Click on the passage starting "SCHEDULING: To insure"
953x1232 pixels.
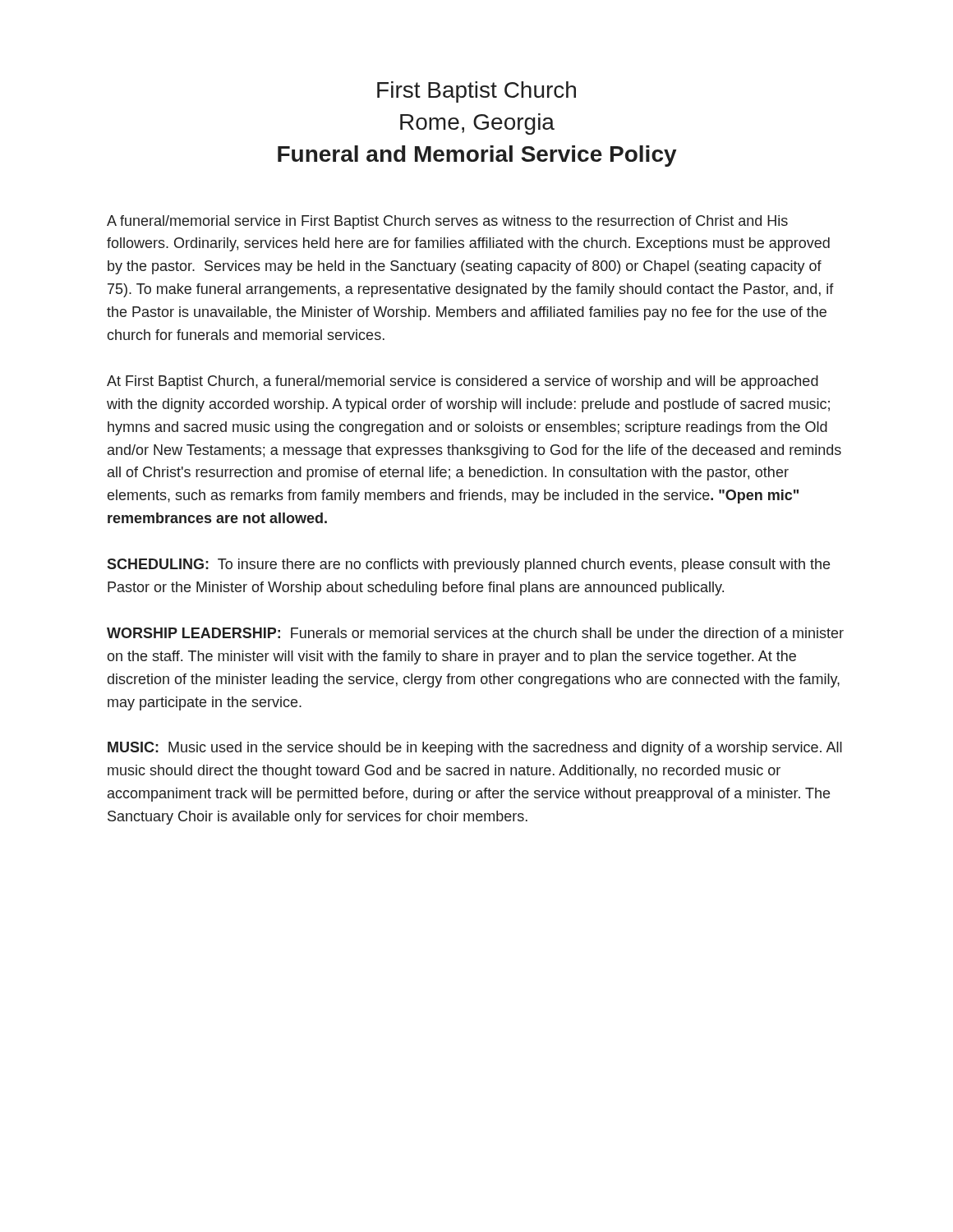coord(469,576)
